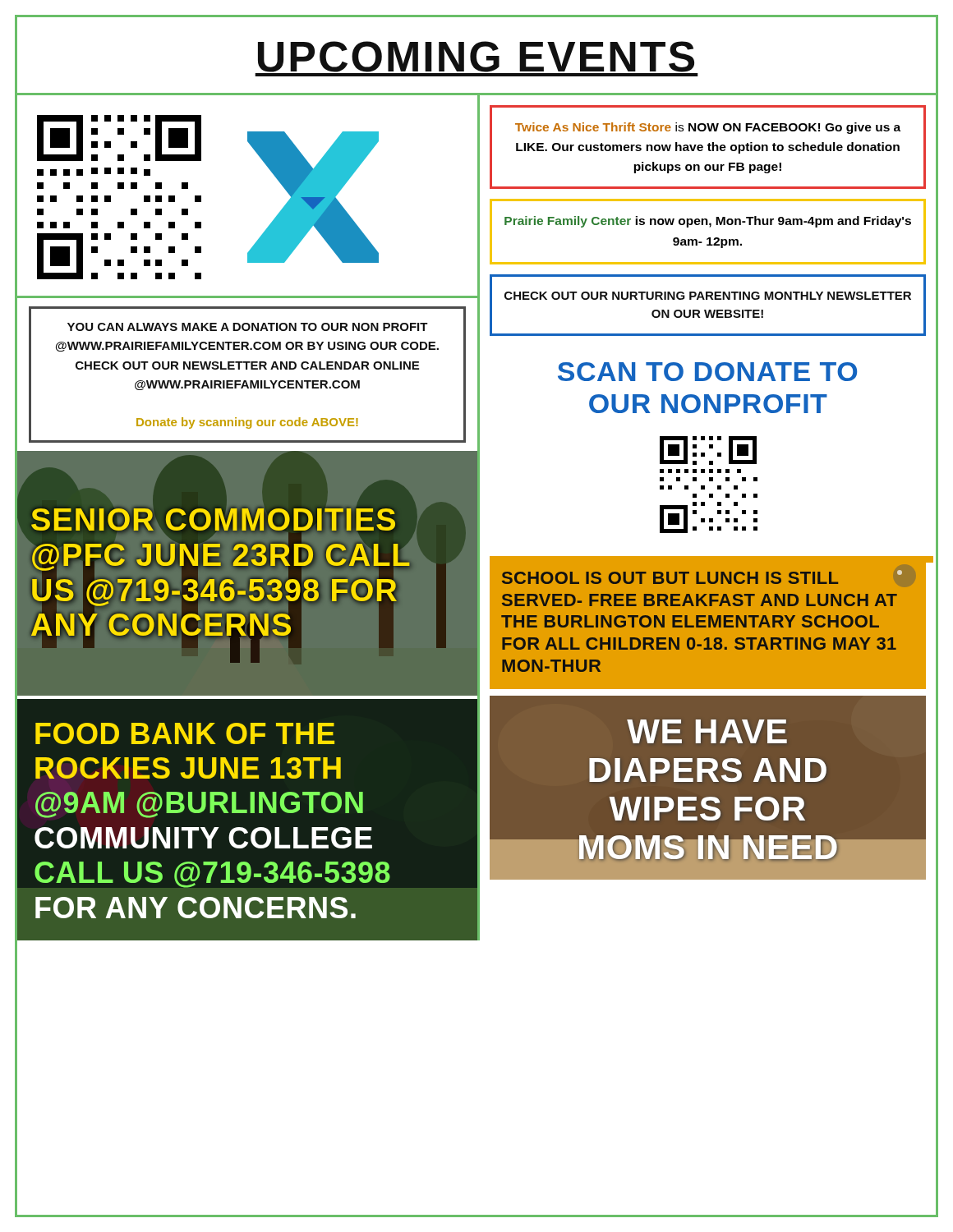Find the text block with the text "YOU CAN ALWAYS MAKE A DONATION TO OUR"
Viewport: 953px width, 1232px height.
click(247, 374)
